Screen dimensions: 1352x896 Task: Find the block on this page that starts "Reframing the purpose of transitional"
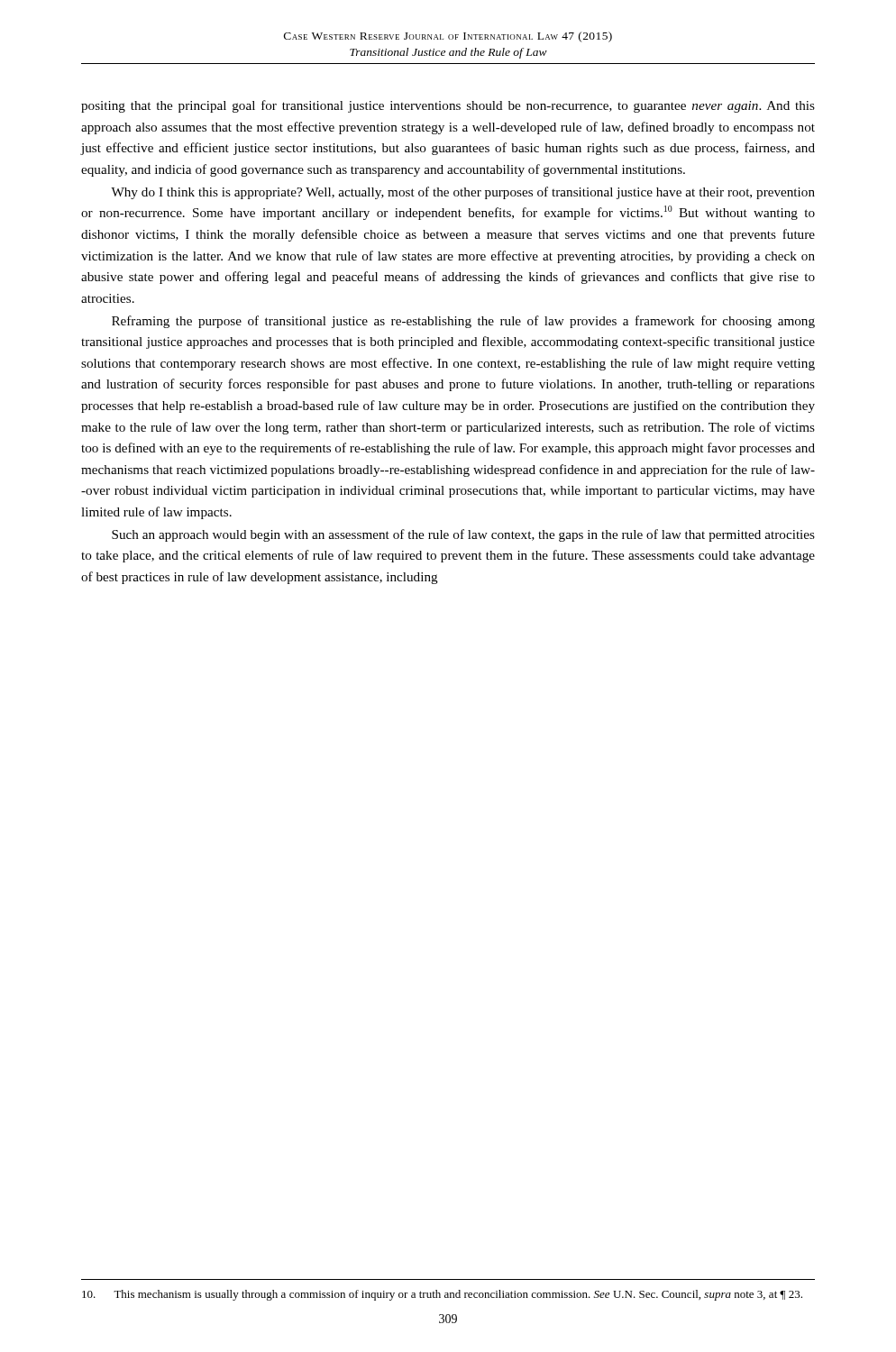(448, 416)
